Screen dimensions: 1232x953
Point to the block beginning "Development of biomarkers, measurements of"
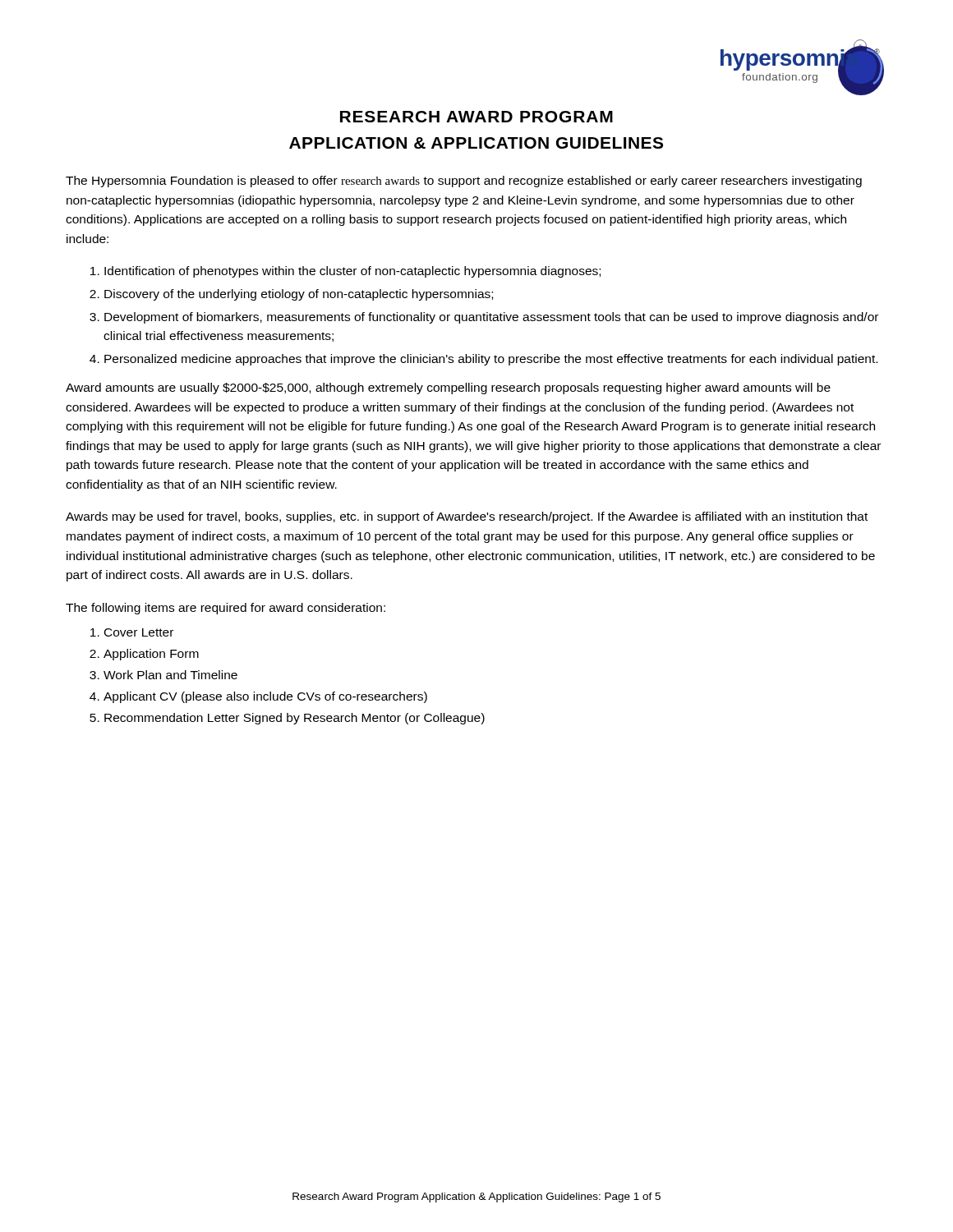point(491,326)
